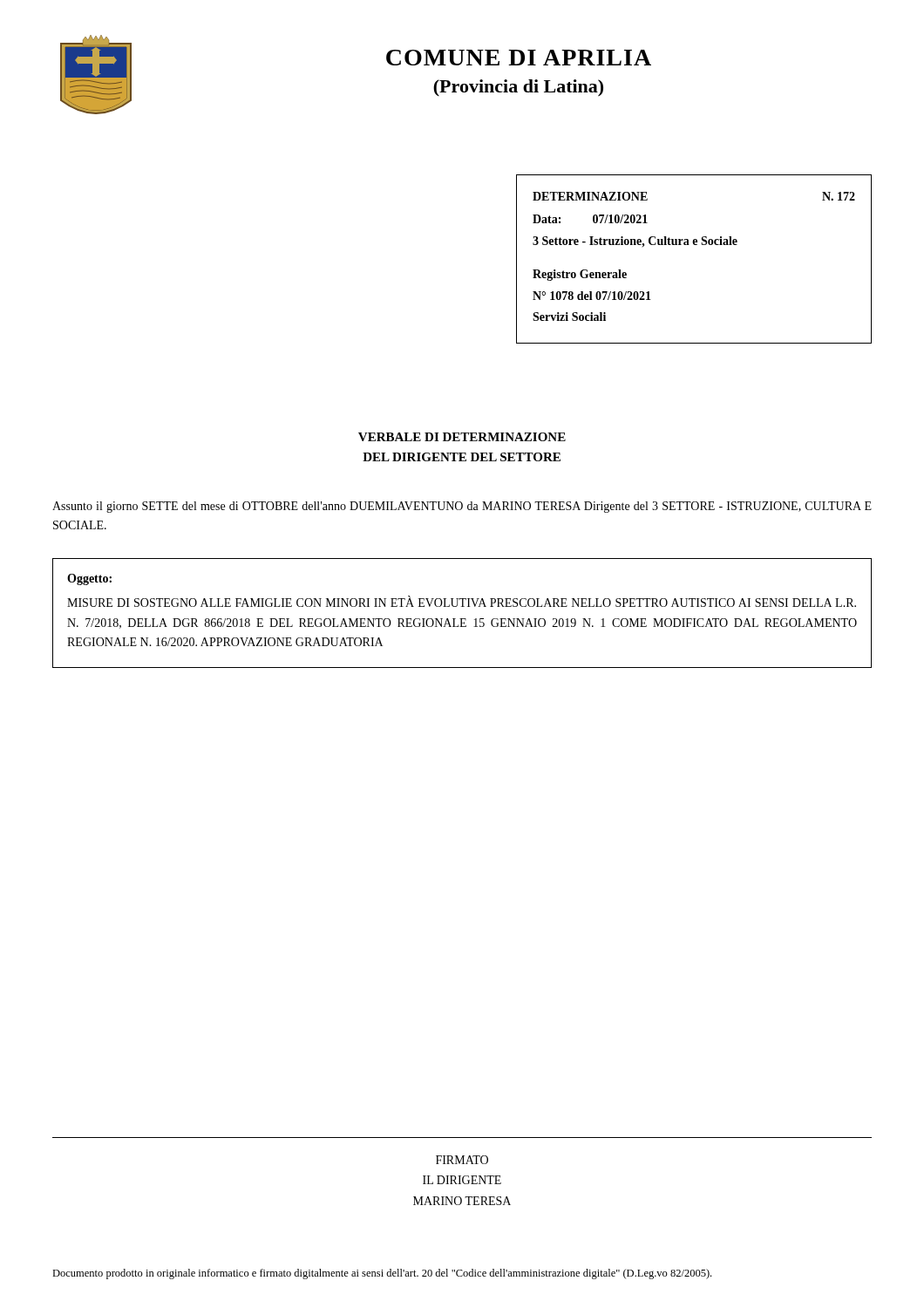924x1308 pixels.
Task: Locate the table with the text "DETERMINAZIONE N. 172 Data:"
Action: (x=694, y=259)
